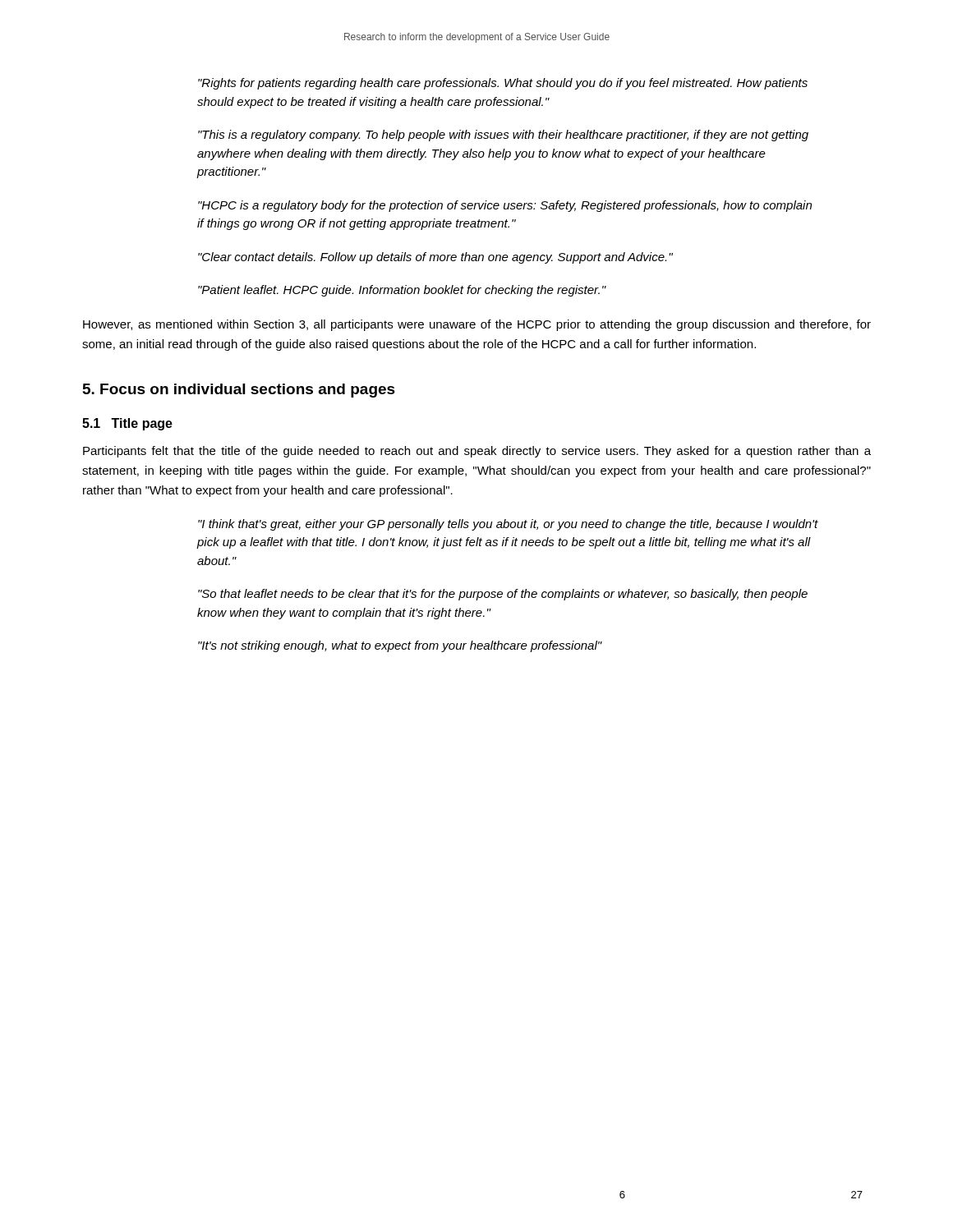The width and height of the screenshot is (953, 1232).
Task: Locate the text block that reads ""HCPC is a regulatory"
Action: [x=505, y=214]
